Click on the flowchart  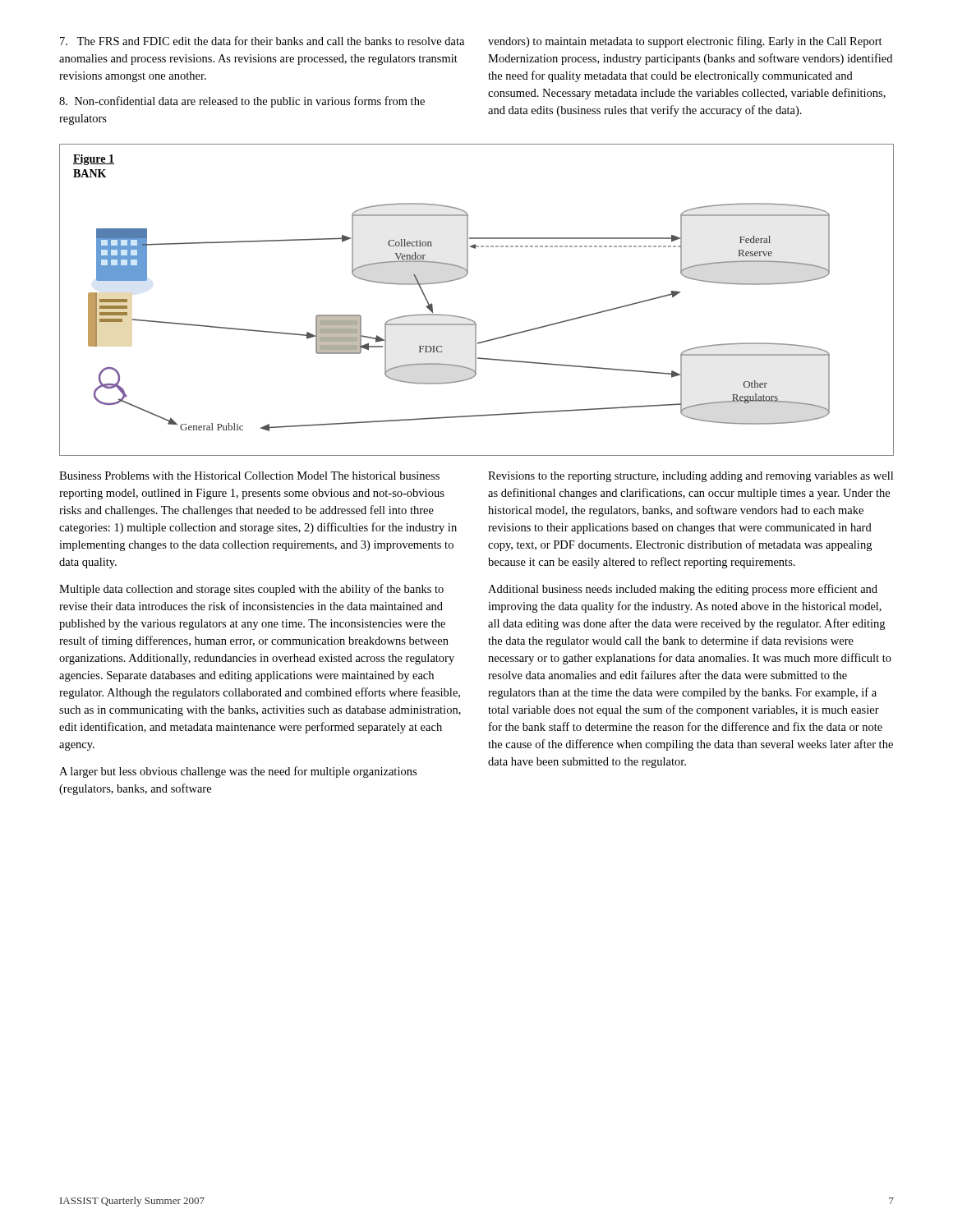(x=476, y=300)
